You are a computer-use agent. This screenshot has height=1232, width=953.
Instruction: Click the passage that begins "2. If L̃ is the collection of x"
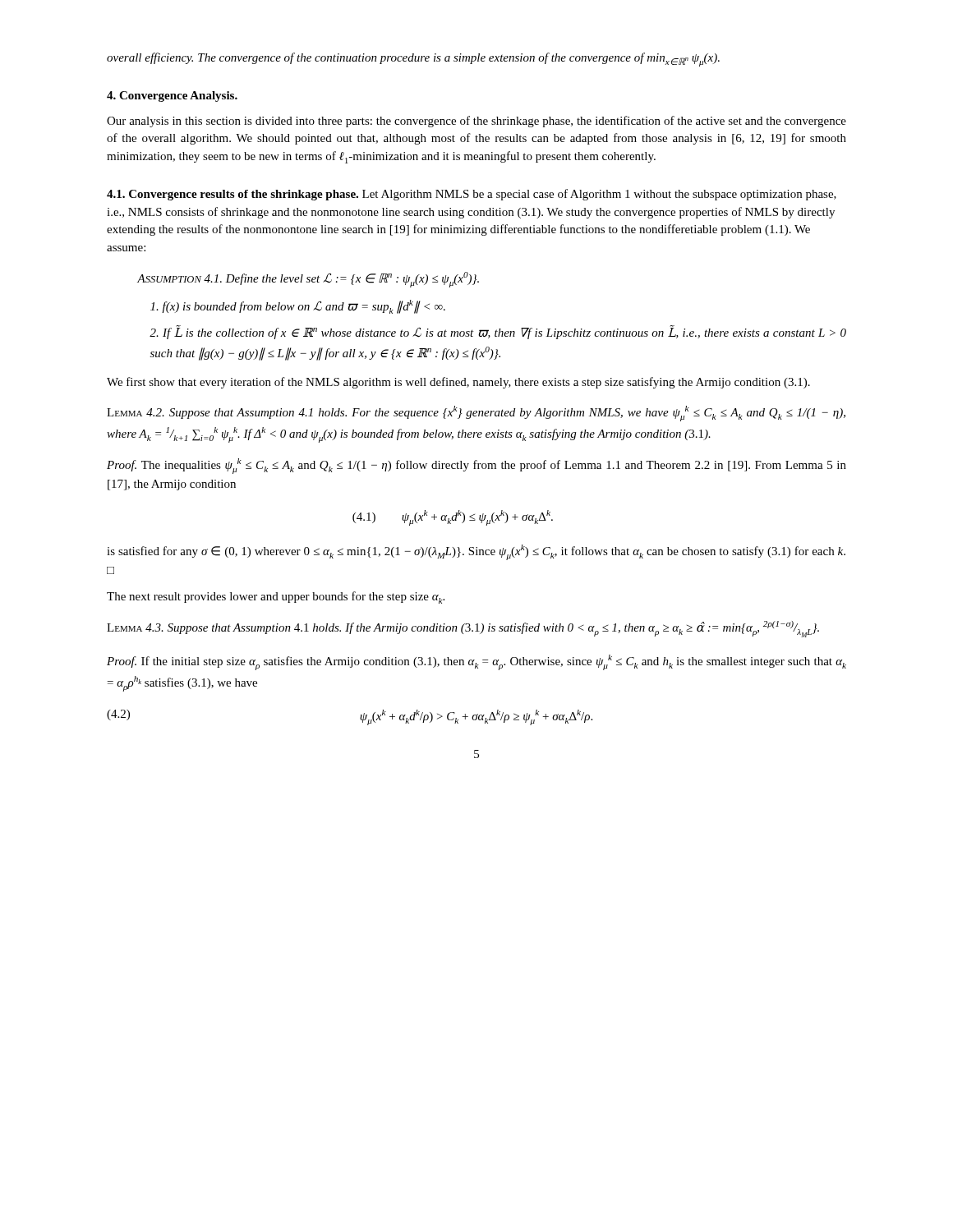pos(498,341)
